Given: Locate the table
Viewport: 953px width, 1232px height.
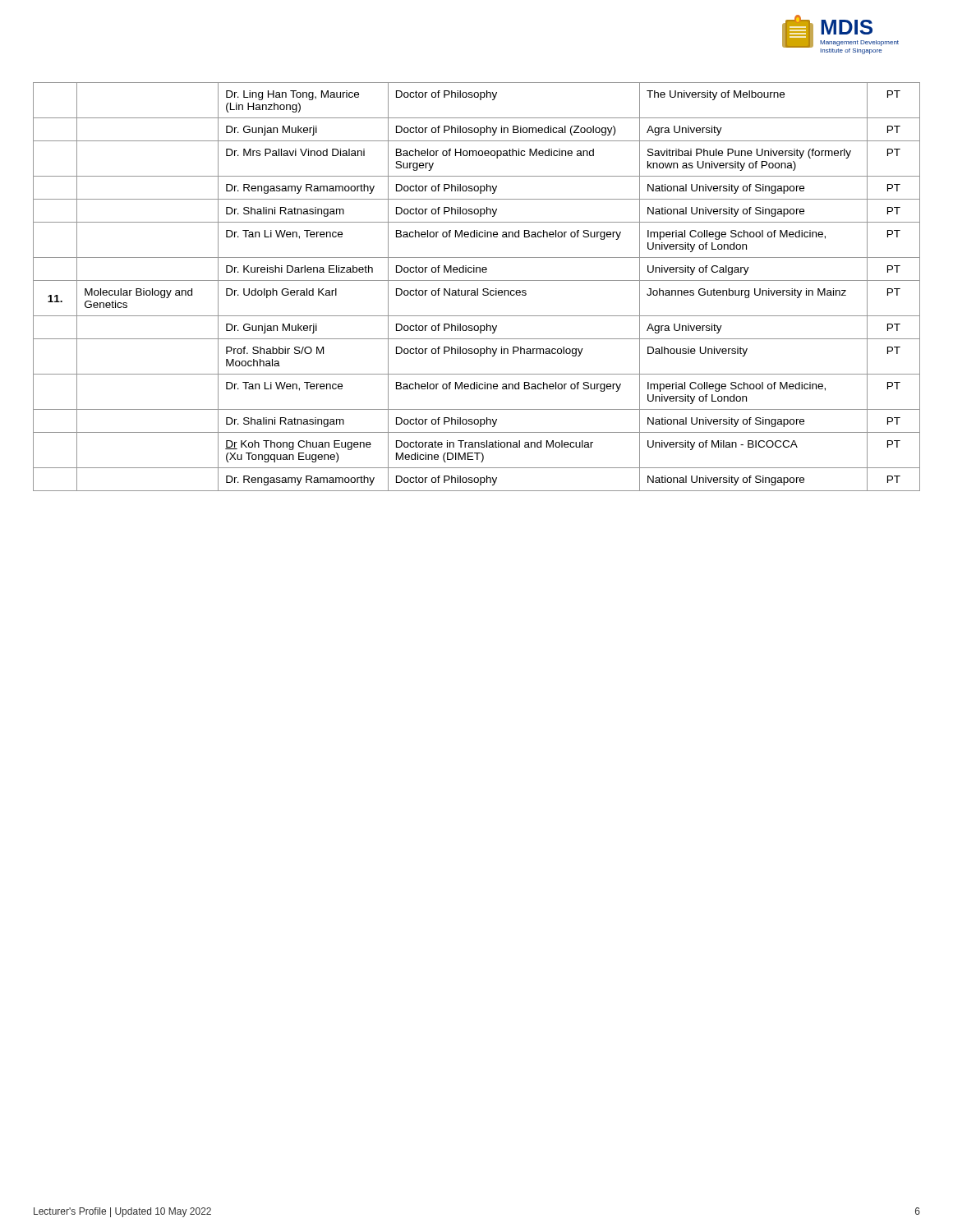Looking at the screenshot, I should pyautogui.click(x=476, y=287).
